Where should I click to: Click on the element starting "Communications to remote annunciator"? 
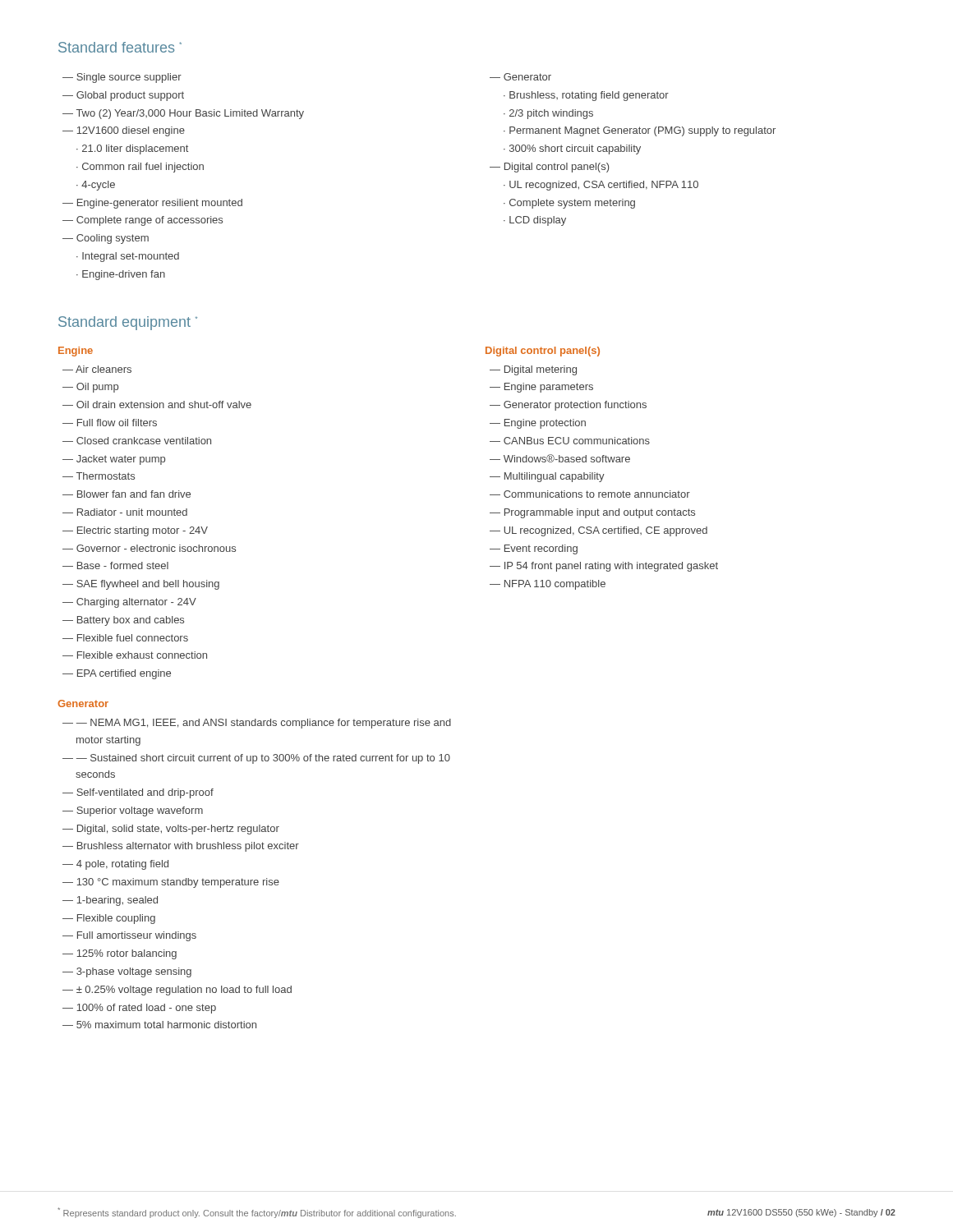596,494
